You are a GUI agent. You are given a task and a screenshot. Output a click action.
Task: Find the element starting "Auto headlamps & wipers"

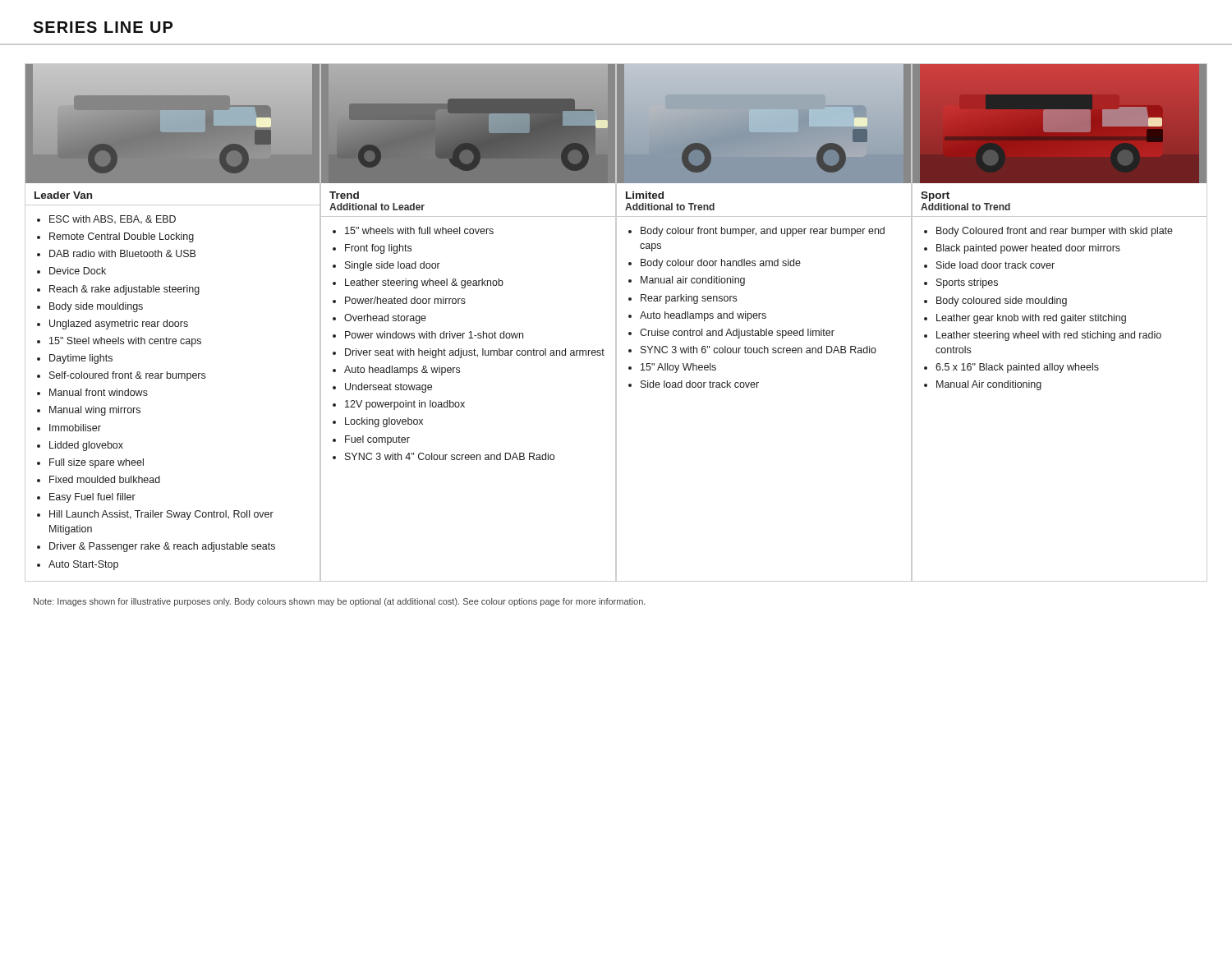click(x=402, y=370)
